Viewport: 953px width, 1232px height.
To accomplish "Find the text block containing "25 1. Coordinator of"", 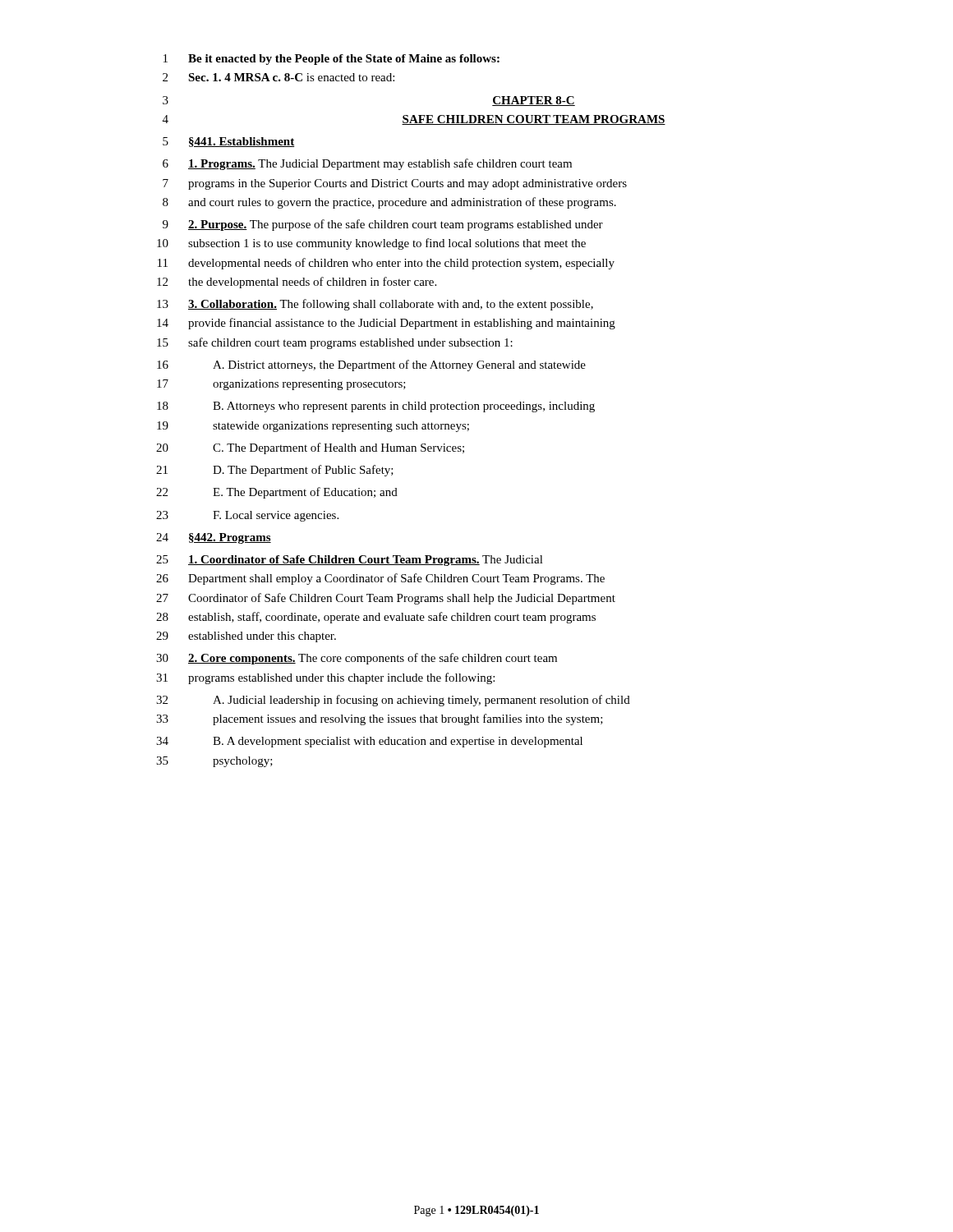I will (x=501, y=560).
